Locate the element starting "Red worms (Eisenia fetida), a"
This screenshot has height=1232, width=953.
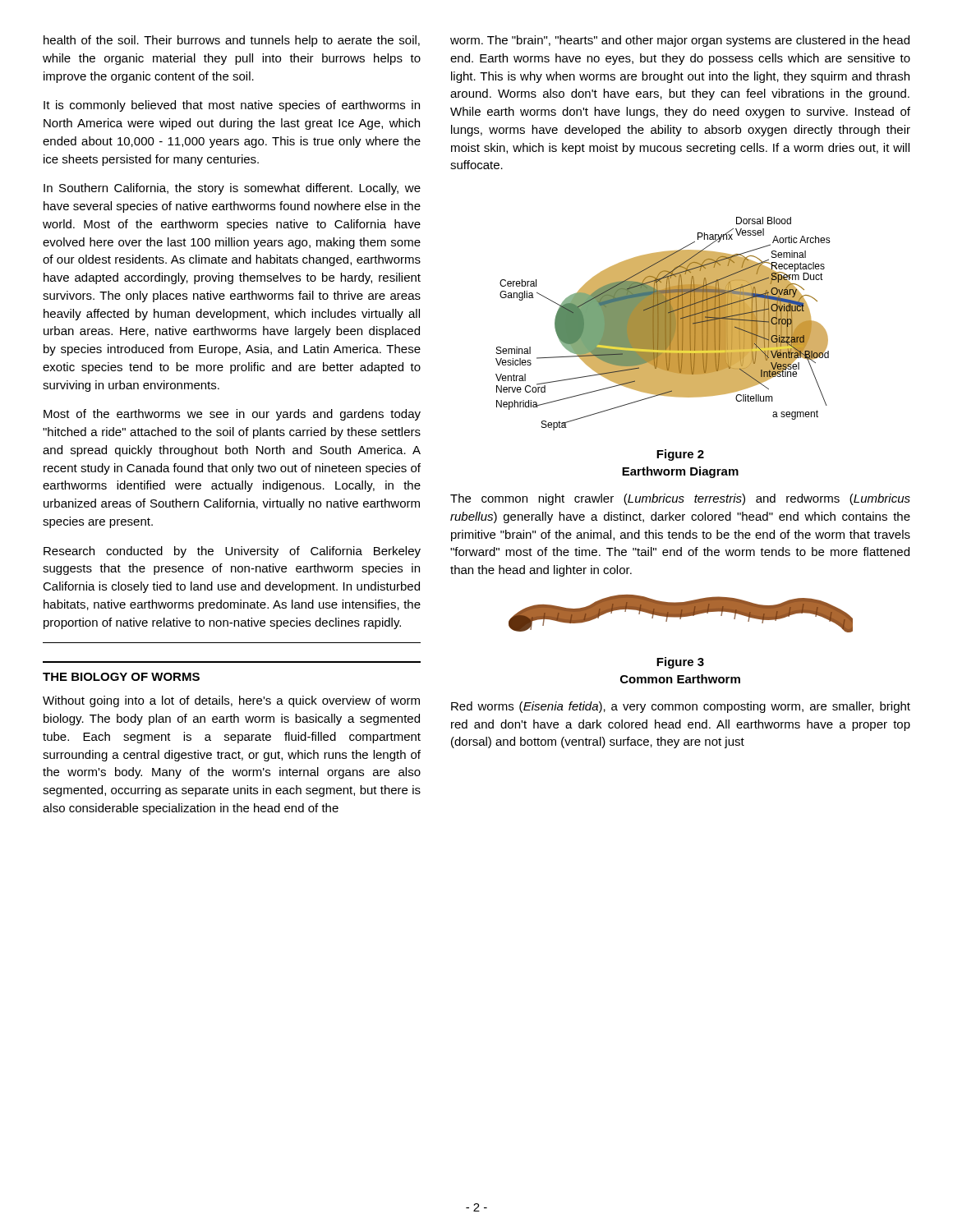[680, 724]
